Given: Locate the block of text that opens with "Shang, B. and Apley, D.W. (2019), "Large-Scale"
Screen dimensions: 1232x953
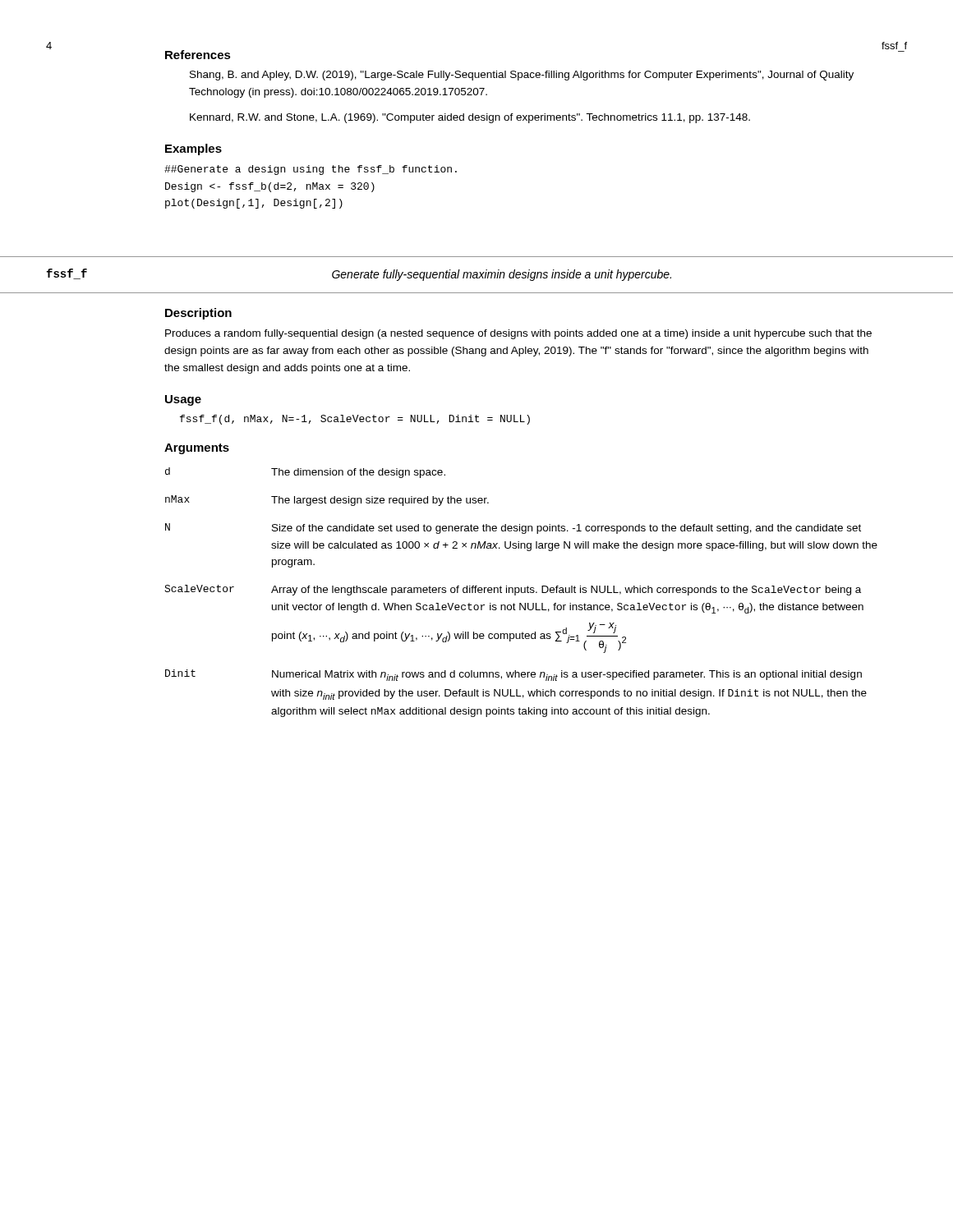Looking at the screenshot, I should coord(521,83).
